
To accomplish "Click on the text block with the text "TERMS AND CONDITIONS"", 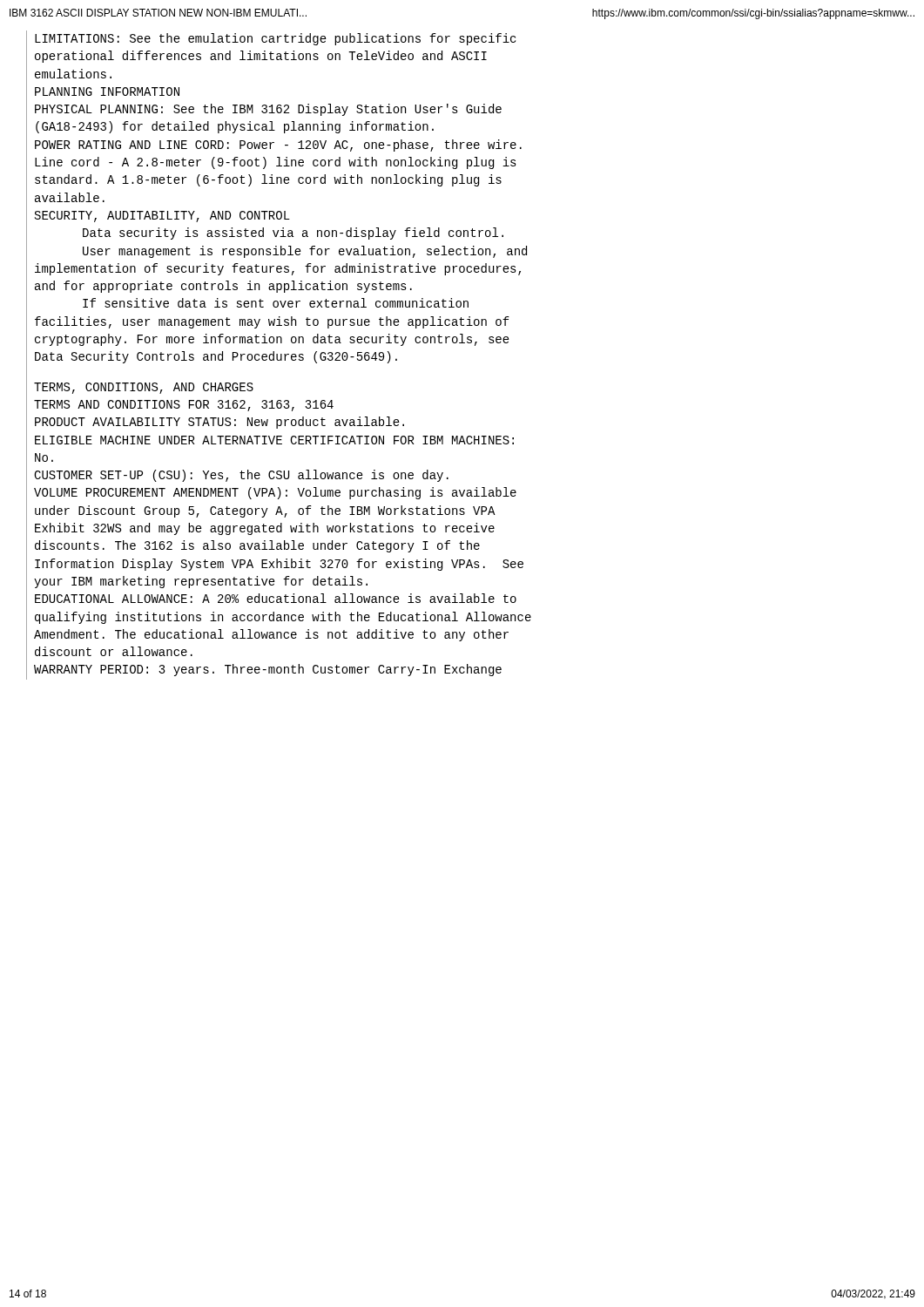I will pyautogui.click(x=184, y=405).
